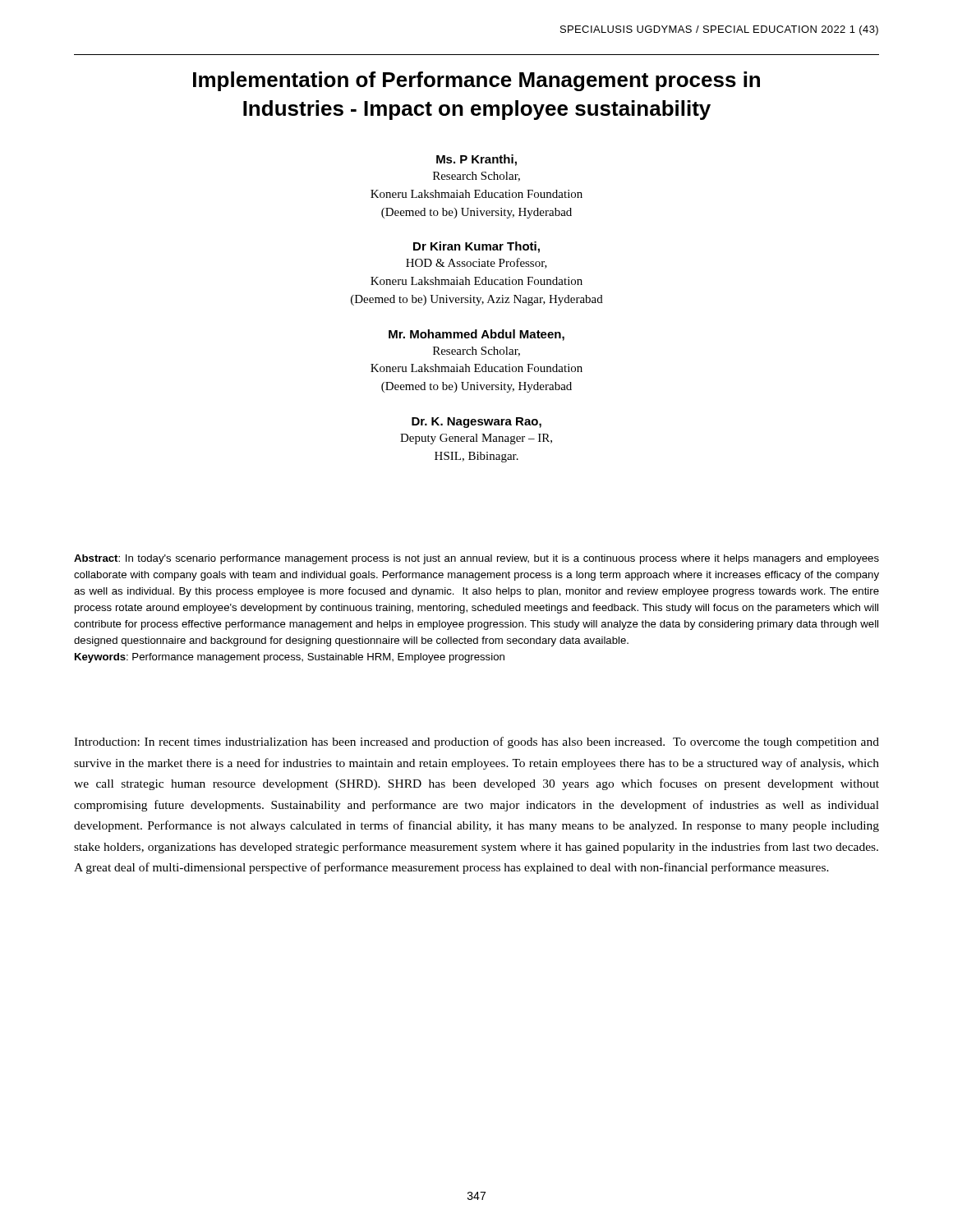Navigate to the element starting "Abstract: In today's scenario performance management process"
953x1232 pixels.
[x=476, y=607]
